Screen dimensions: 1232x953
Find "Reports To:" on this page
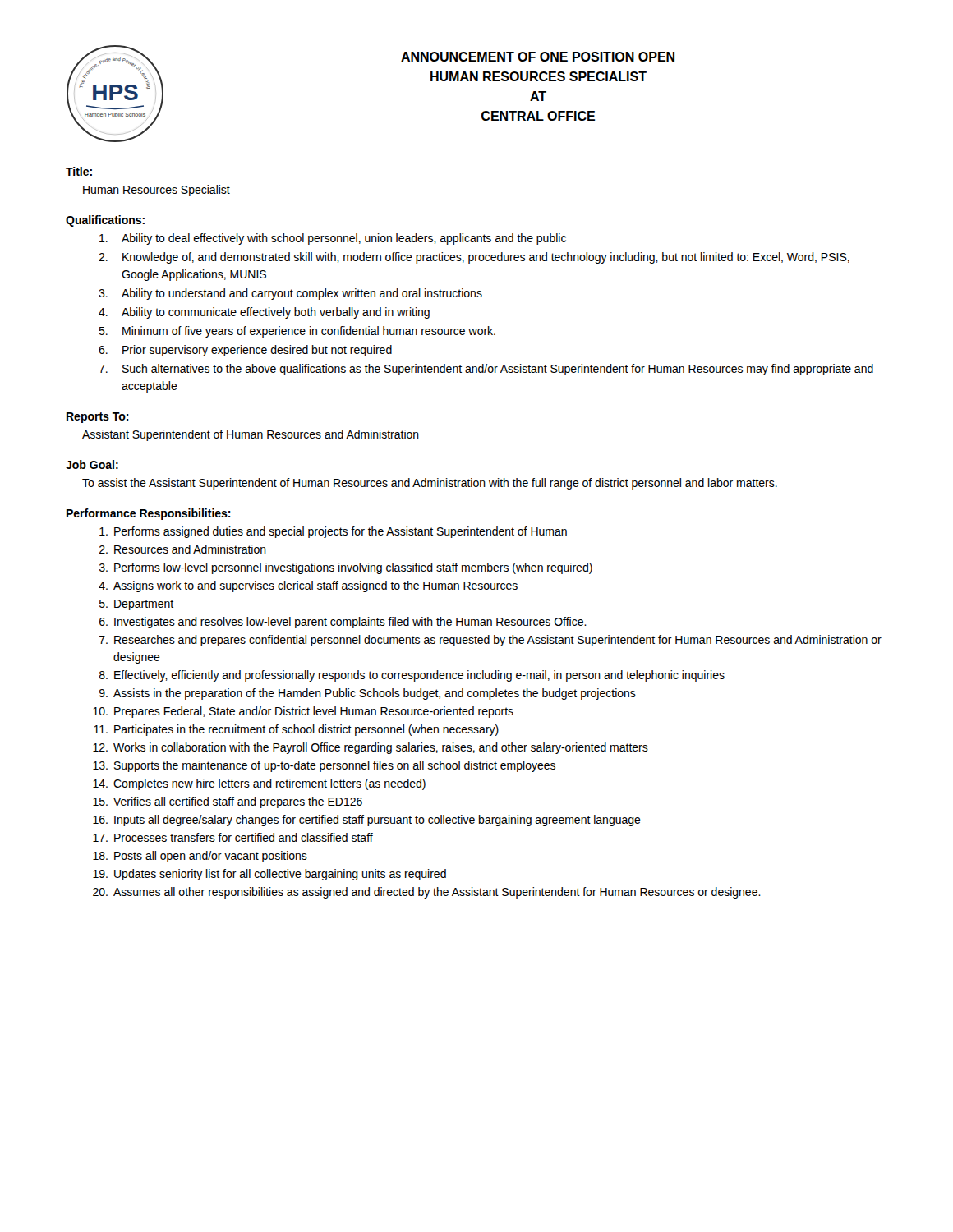tap(98, 416)
